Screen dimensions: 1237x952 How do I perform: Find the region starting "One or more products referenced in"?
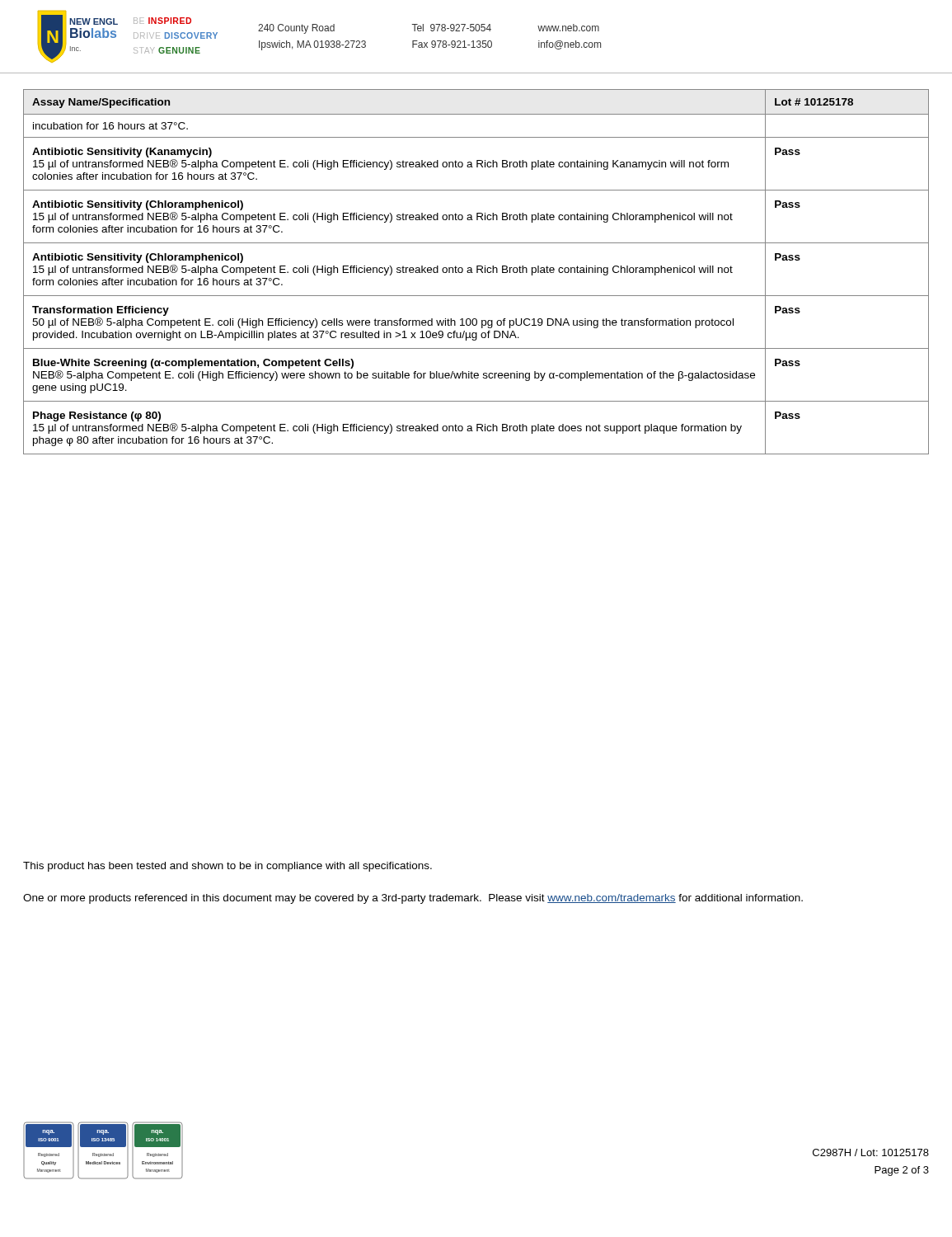[x=413, y=898]
